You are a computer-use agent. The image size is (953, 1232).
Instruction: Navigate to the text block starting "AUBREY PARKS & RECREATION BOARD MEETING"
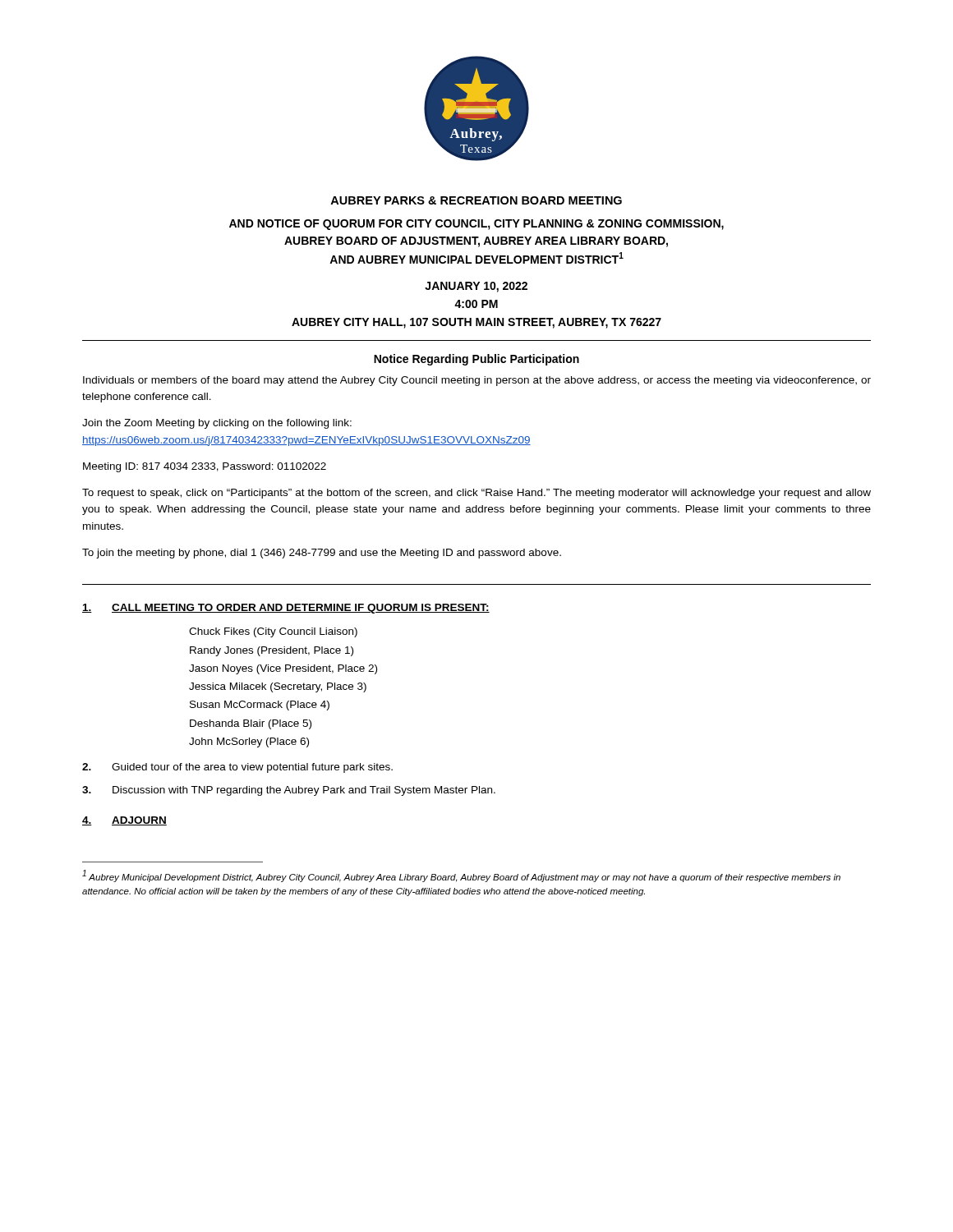pyautogui.click(x=476, y=200)
